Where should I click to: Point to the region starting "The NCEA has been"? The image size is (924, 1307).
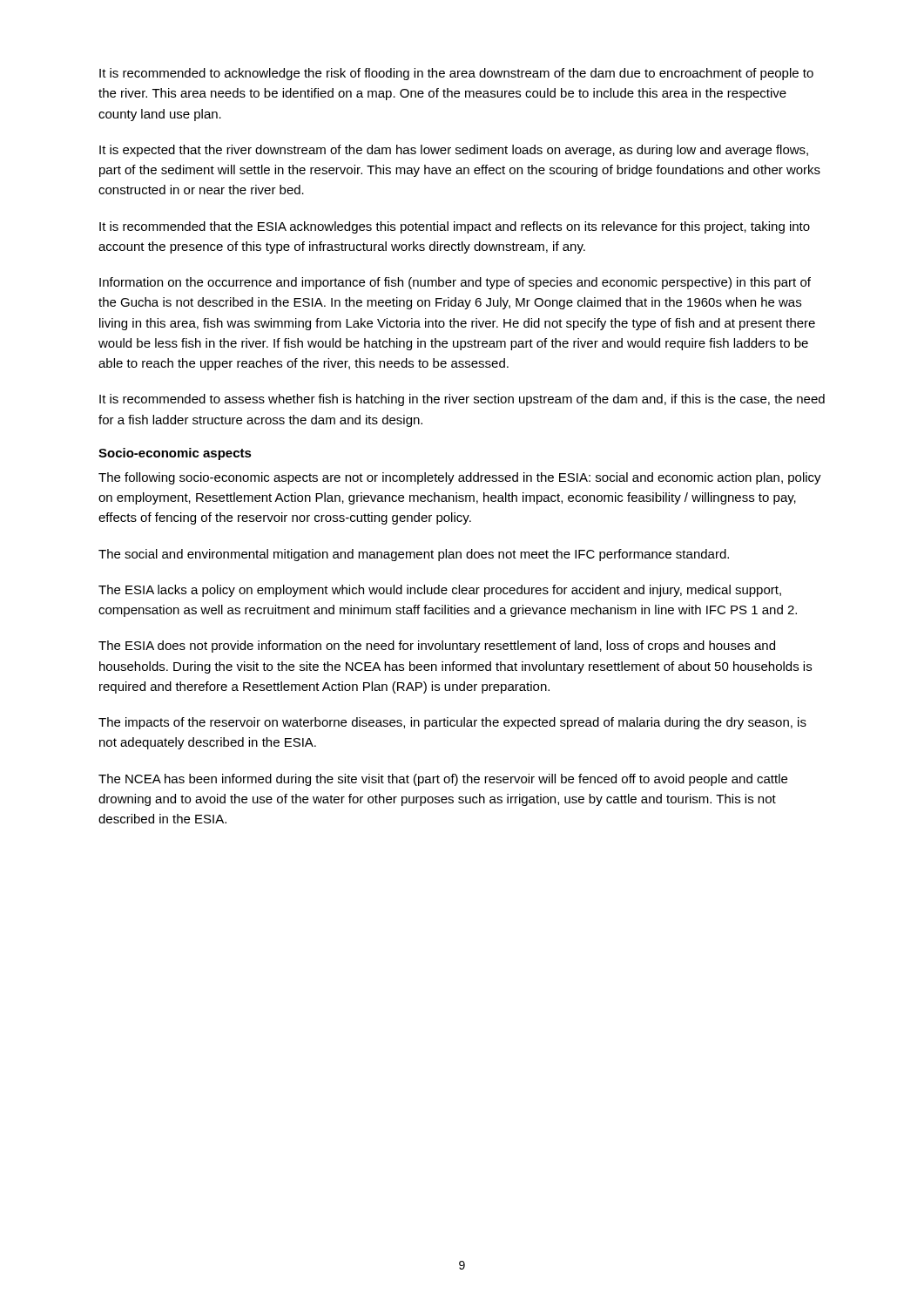click(443, 798)
